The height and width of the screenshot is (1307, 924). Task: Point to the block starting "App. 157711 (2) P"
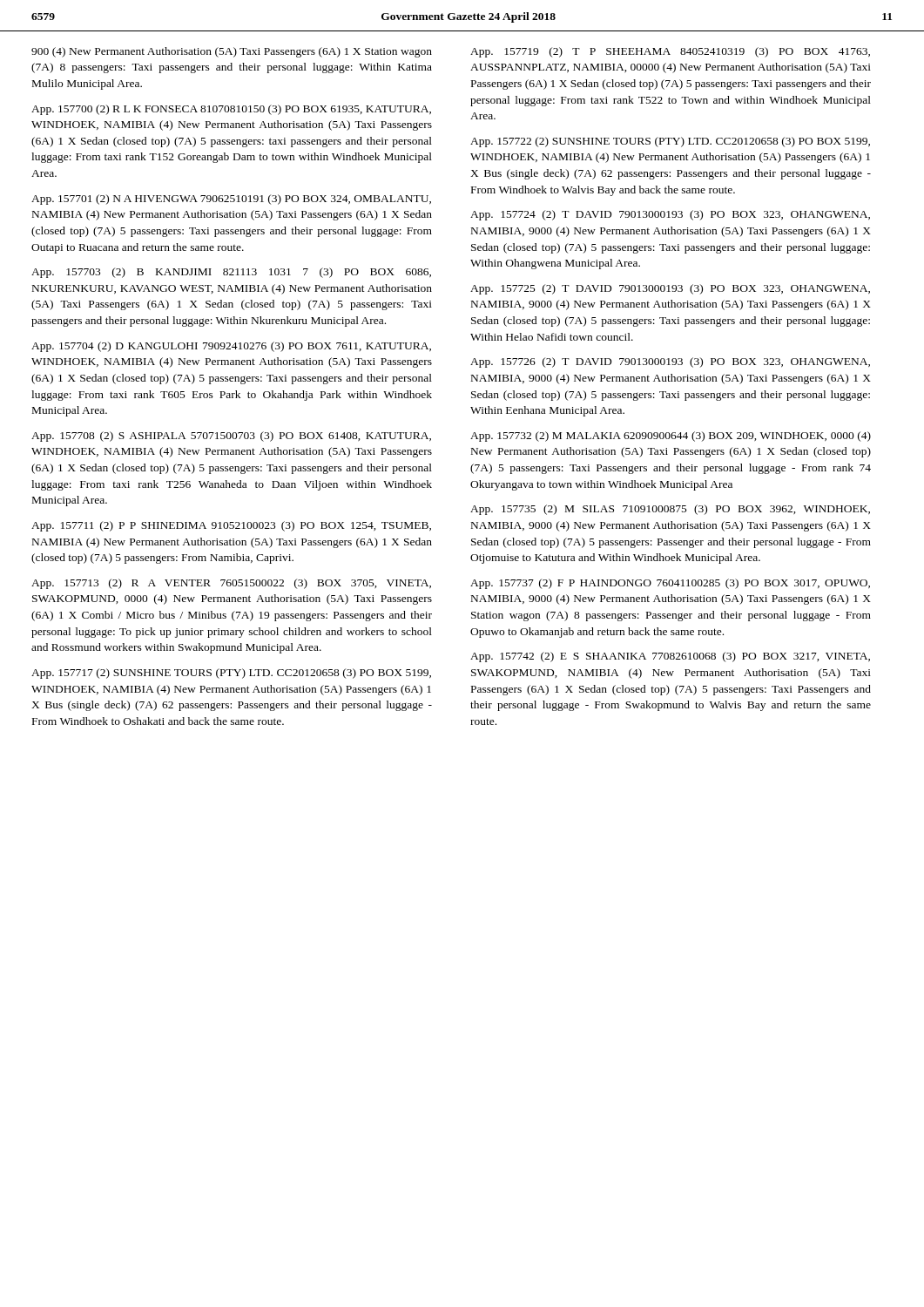pos(232,541)
